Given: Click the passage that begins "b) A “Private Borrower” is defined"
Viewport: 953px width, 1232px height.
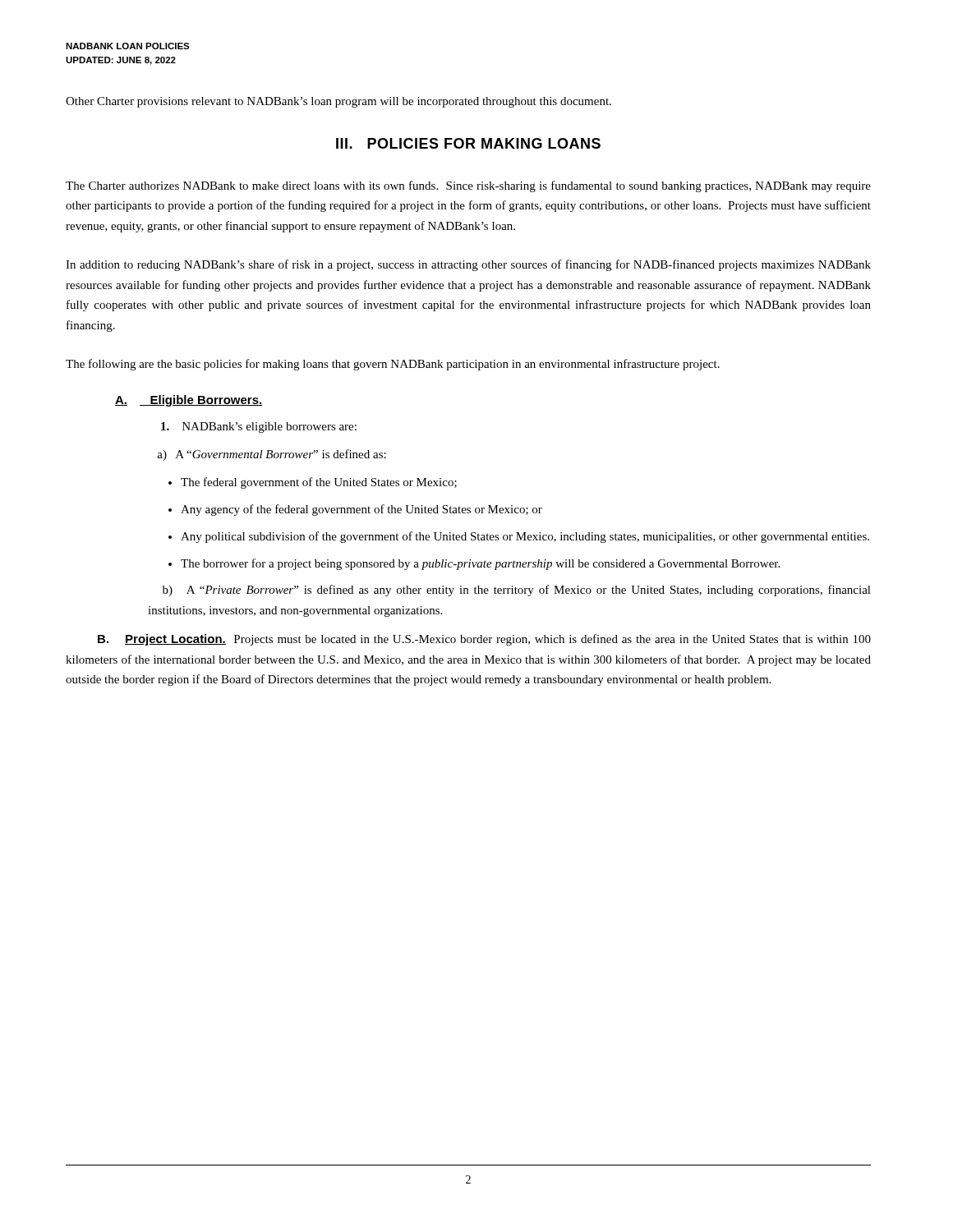Looking at the screenshot, I should (x=509, y=600).
